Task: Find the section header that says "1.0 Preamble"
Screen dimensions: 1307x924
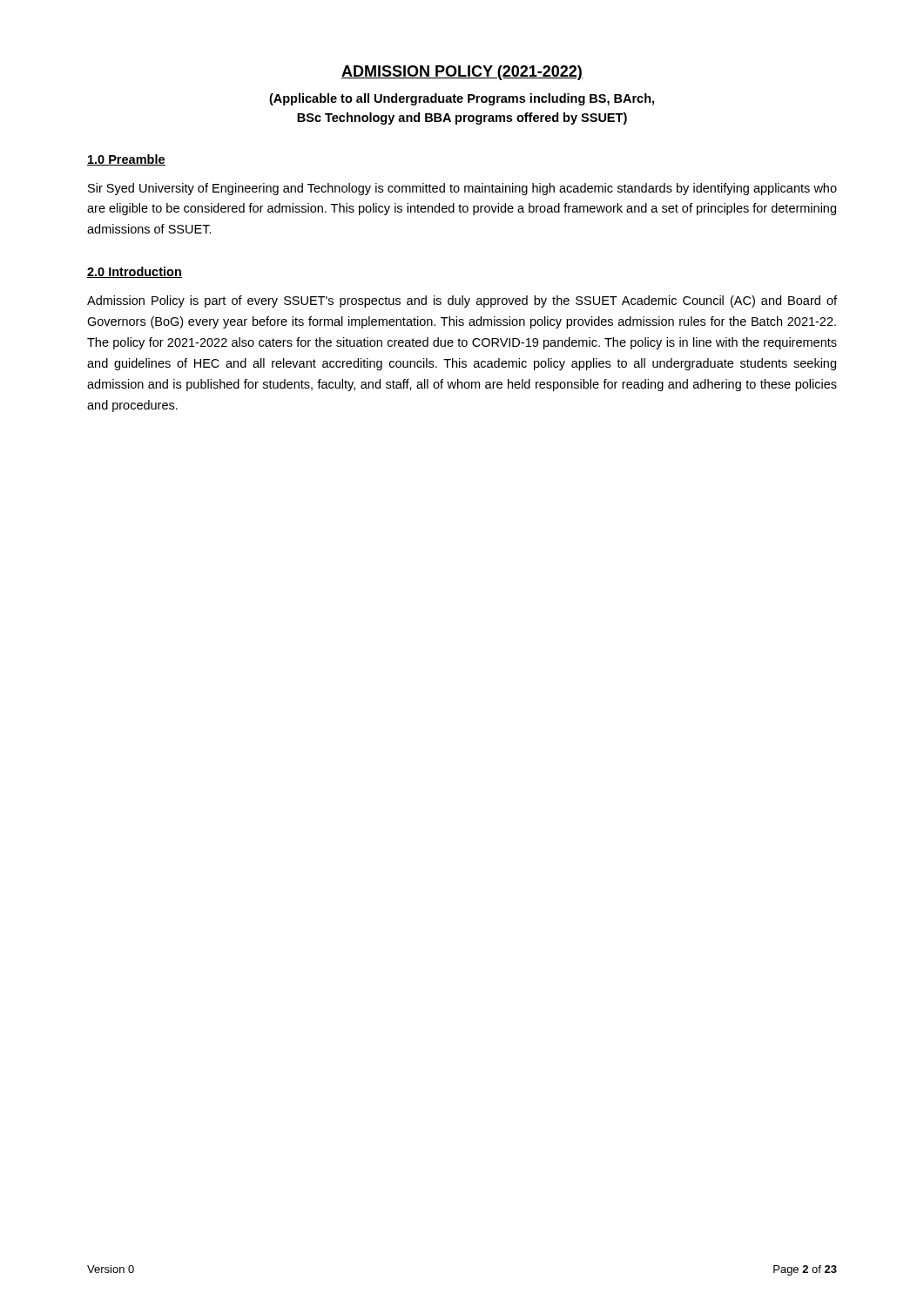Action: pos(126,159)
